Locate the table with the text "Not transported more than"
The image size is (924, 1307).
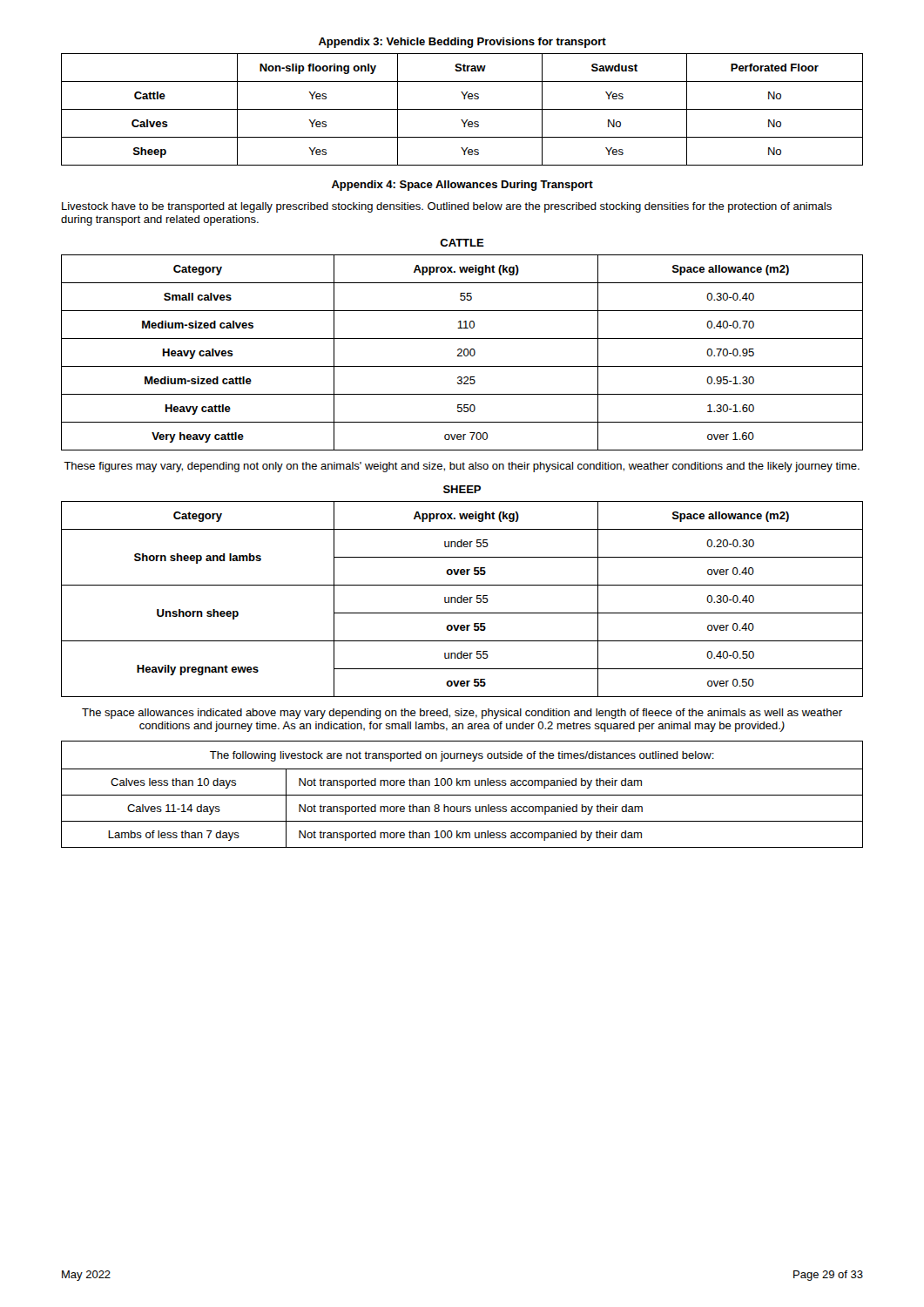click(x=462, y=794)
